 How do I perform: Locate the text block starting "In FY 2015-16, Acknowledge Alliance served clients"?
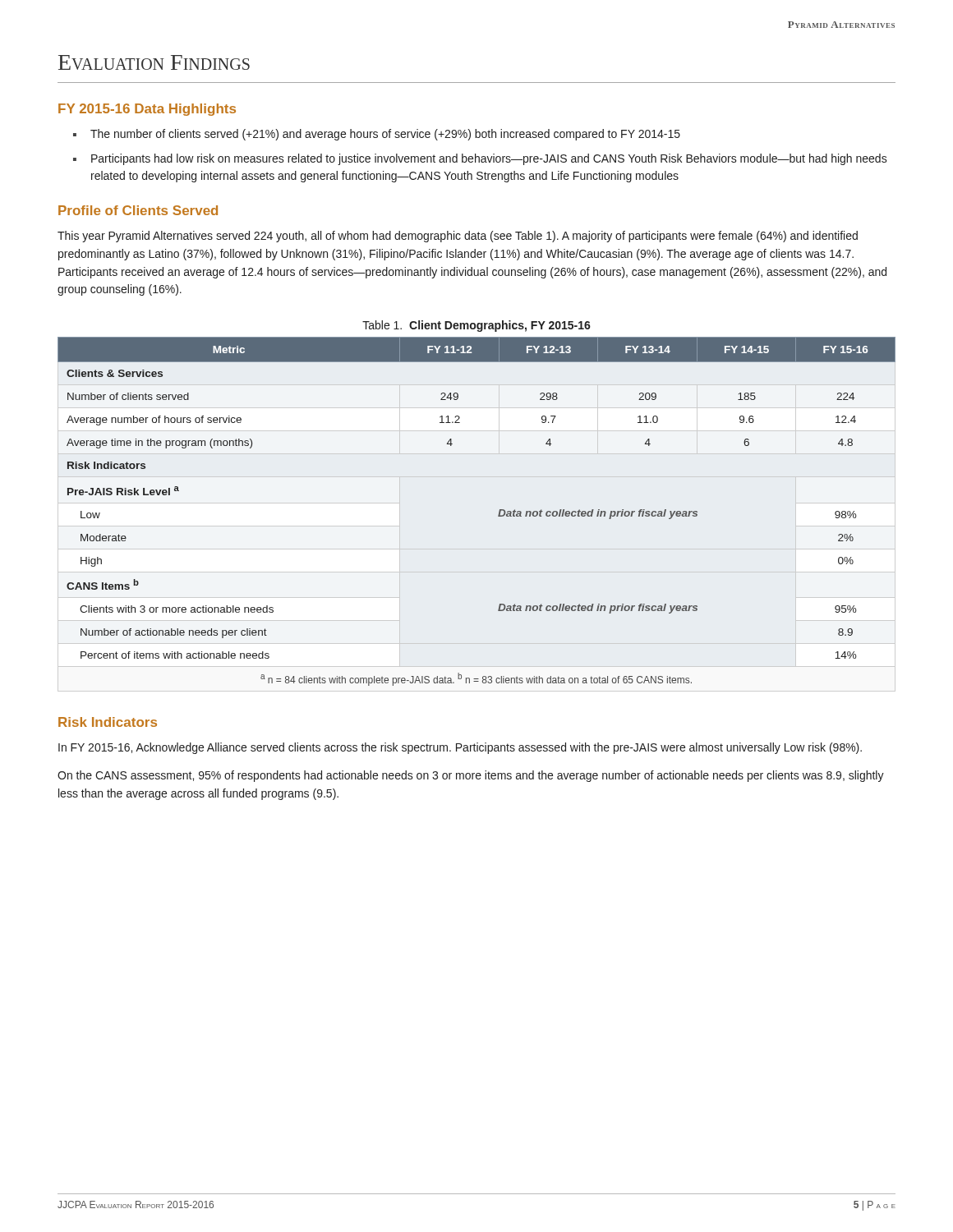click(460, 748)
